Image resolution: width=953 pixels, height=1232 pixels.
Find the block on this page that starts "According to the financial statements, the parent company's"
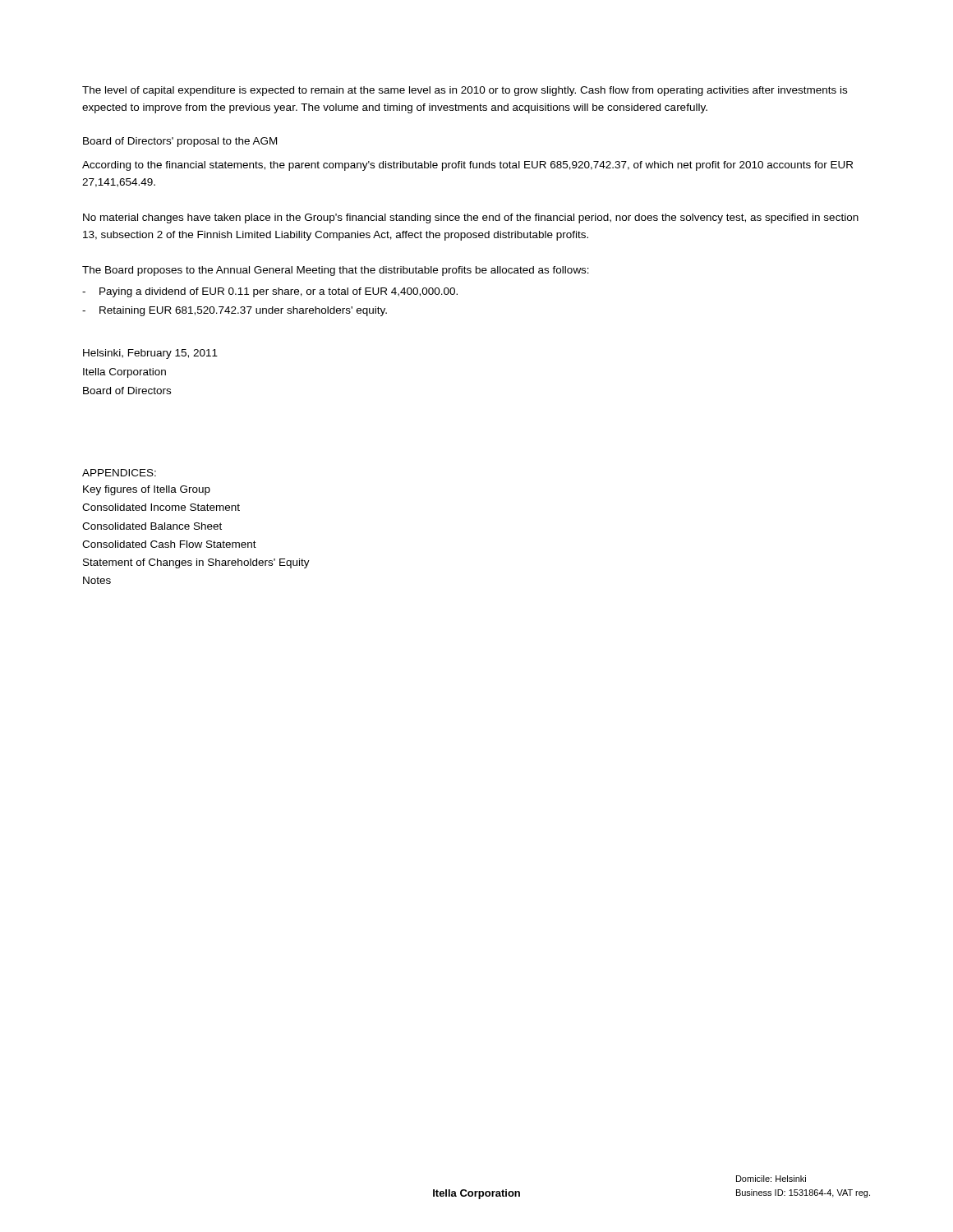coord(468,173)
